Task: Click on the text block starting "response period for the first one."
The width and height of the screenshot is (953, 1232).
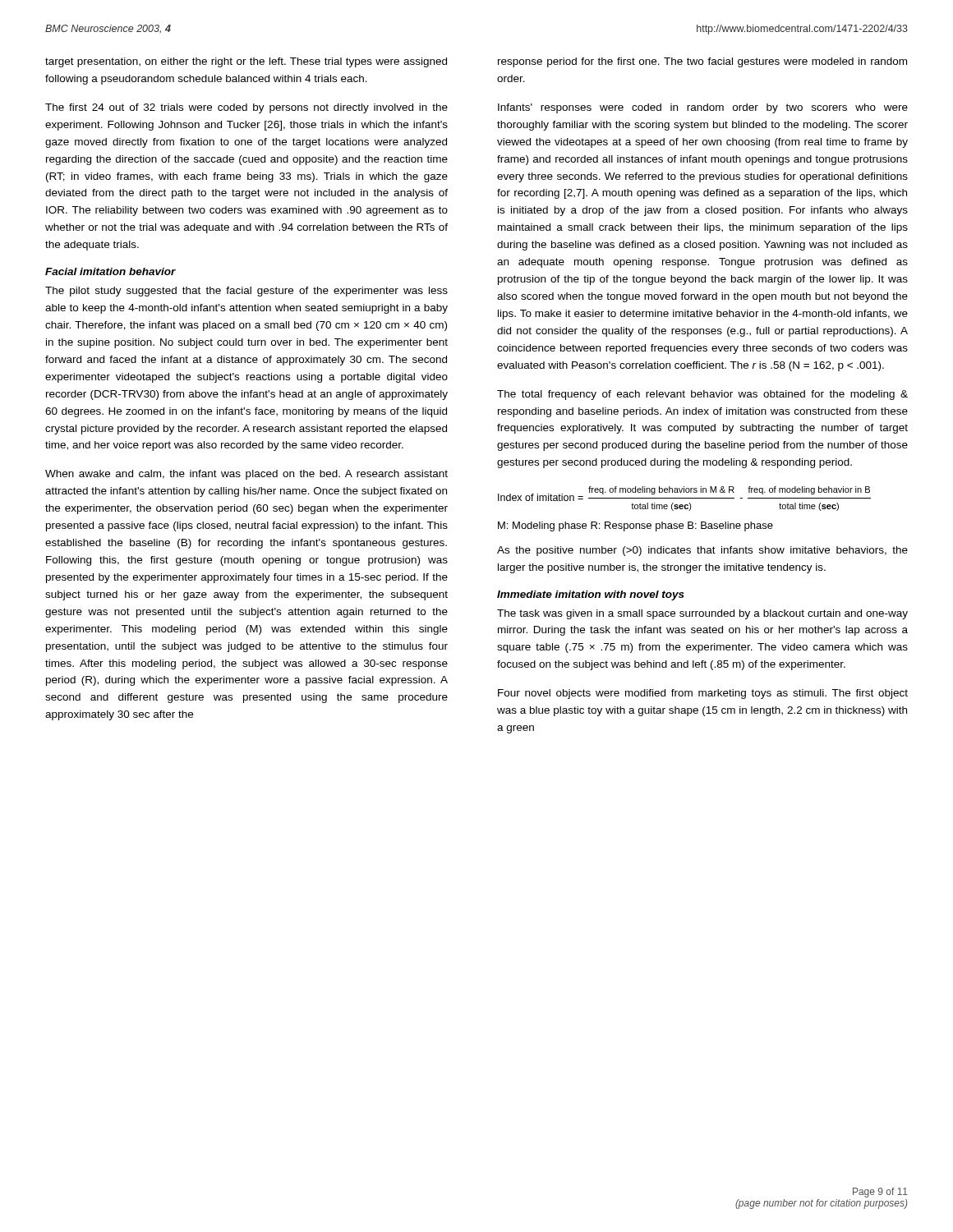Action: 702,70
